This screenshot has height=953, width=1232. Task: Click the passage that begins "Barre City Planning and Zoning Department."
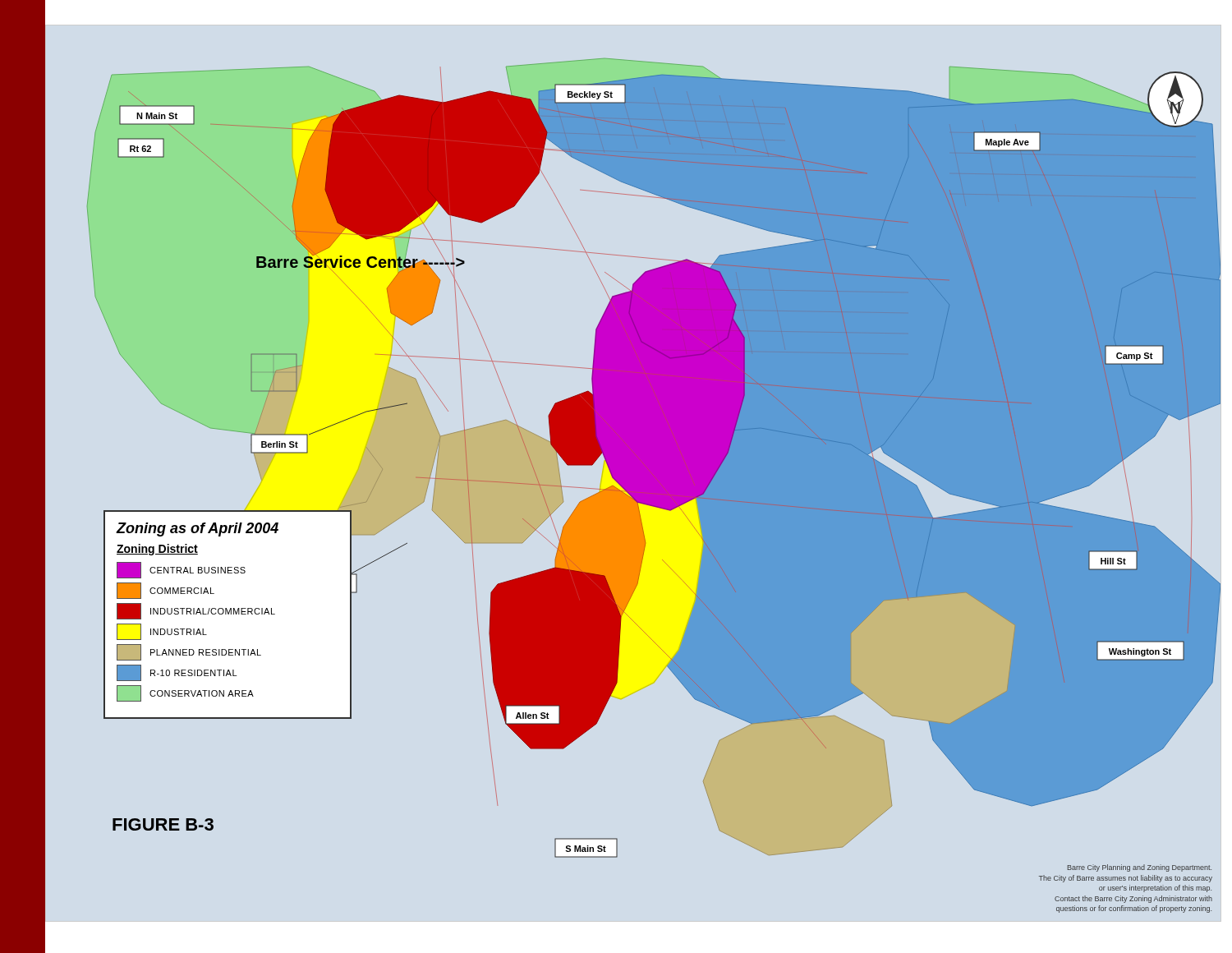coord(1125,888)
